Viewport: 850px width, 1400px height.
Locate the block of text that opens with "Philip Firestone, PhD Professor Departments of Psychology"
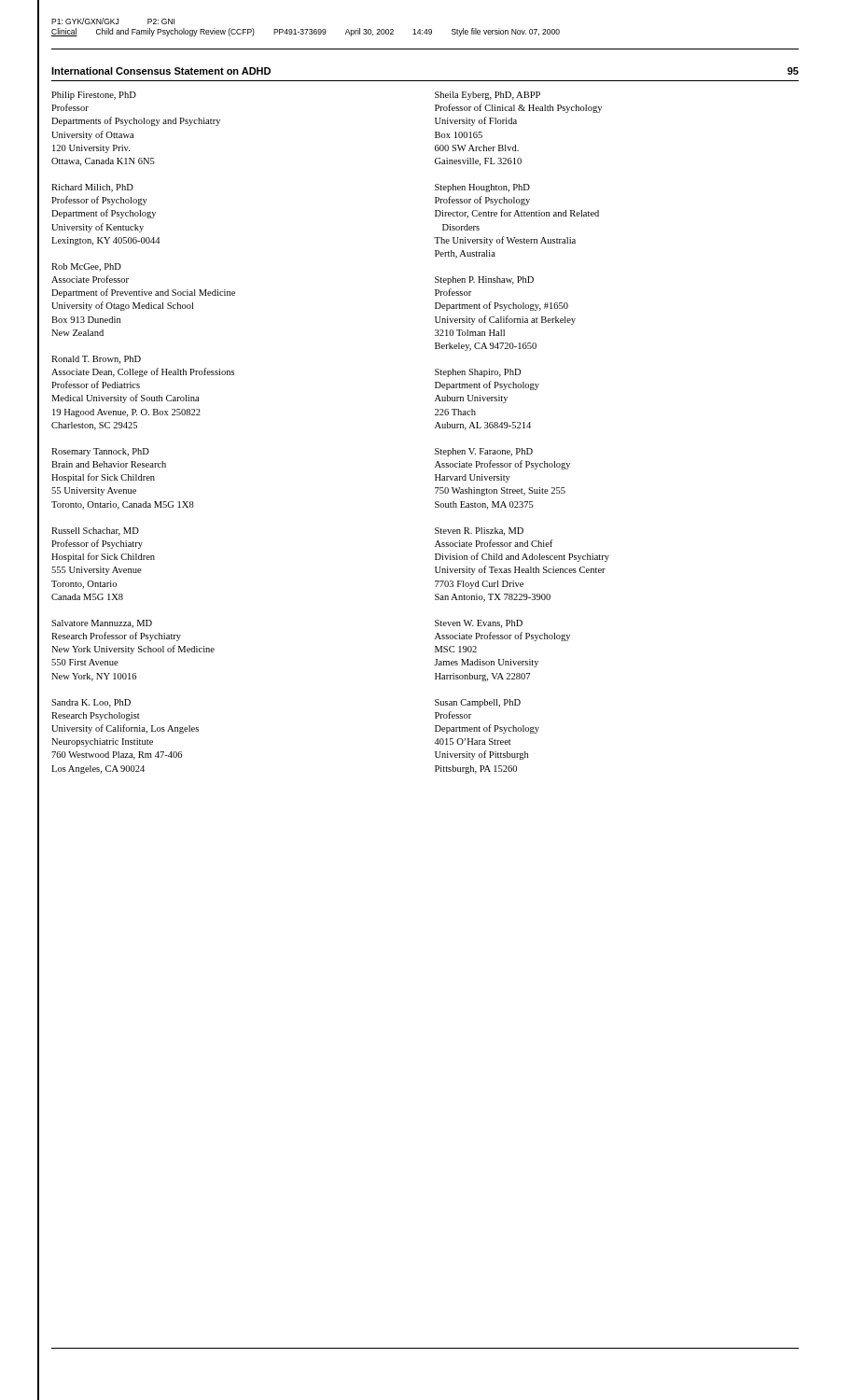(x=229, y=128)
